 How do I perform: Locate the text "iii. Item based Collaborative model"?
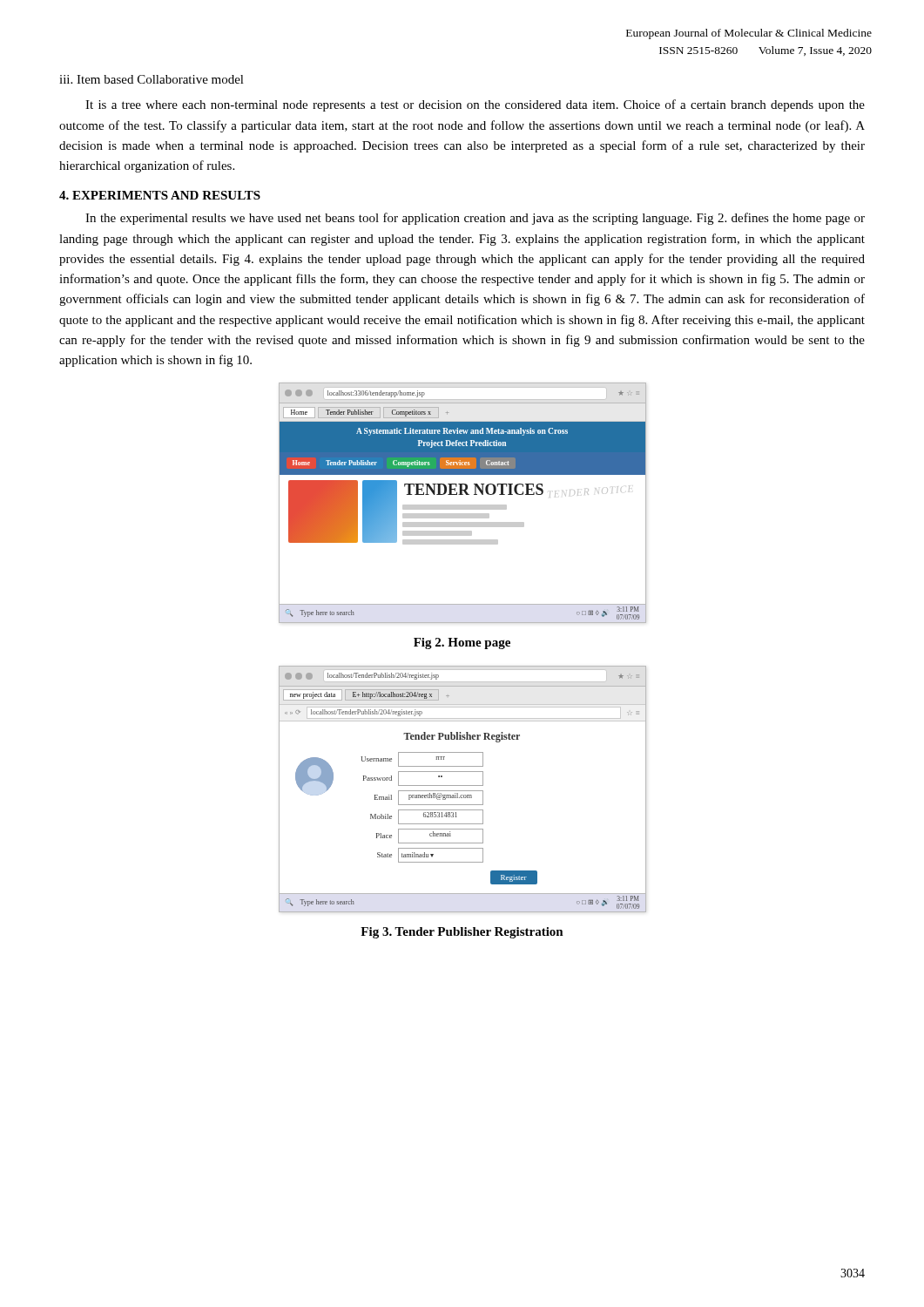pyautogui.click(x=152, y=79)
